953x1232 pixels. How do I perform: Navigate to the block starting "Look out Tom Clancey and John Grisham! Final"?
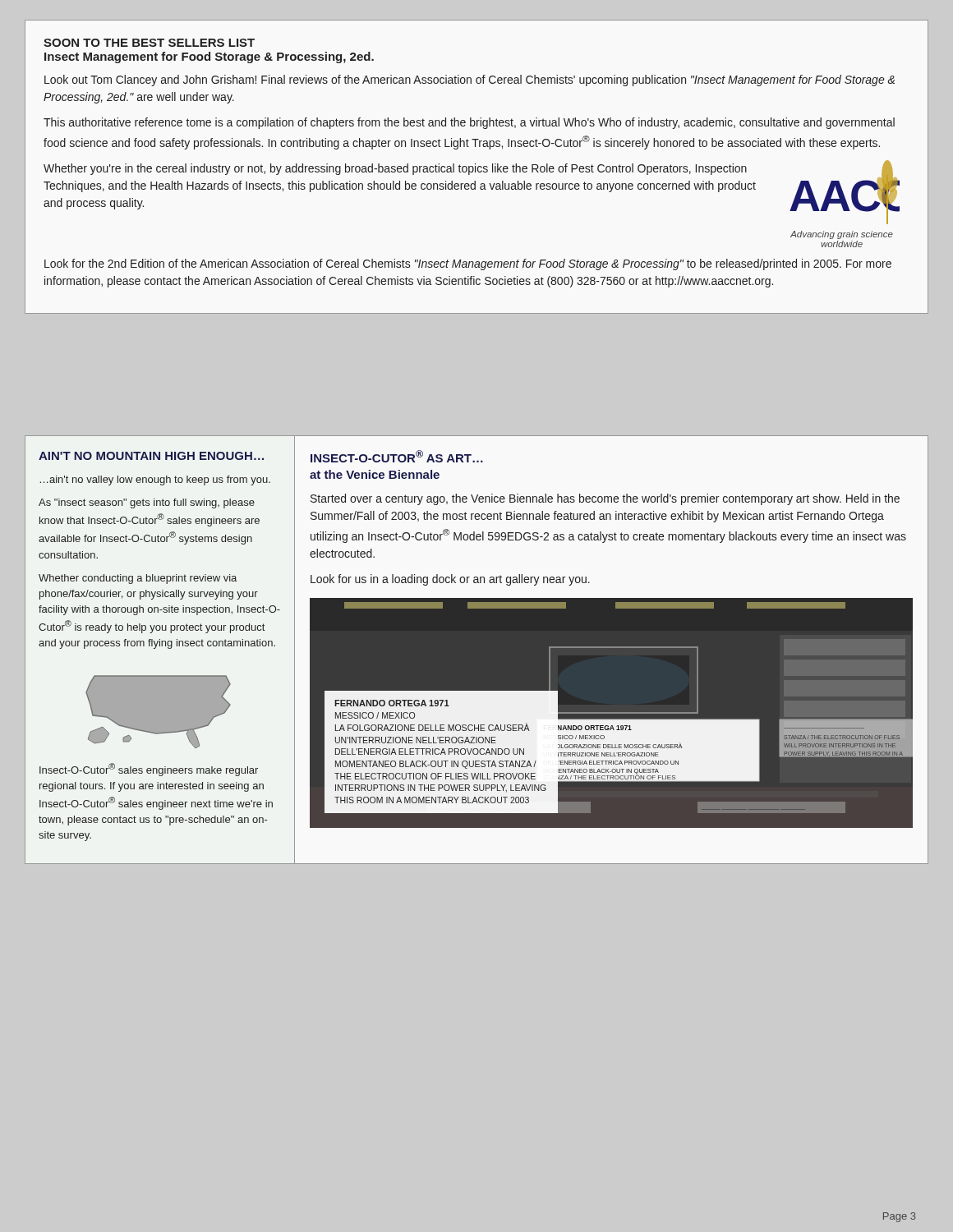tap(476, 89)
